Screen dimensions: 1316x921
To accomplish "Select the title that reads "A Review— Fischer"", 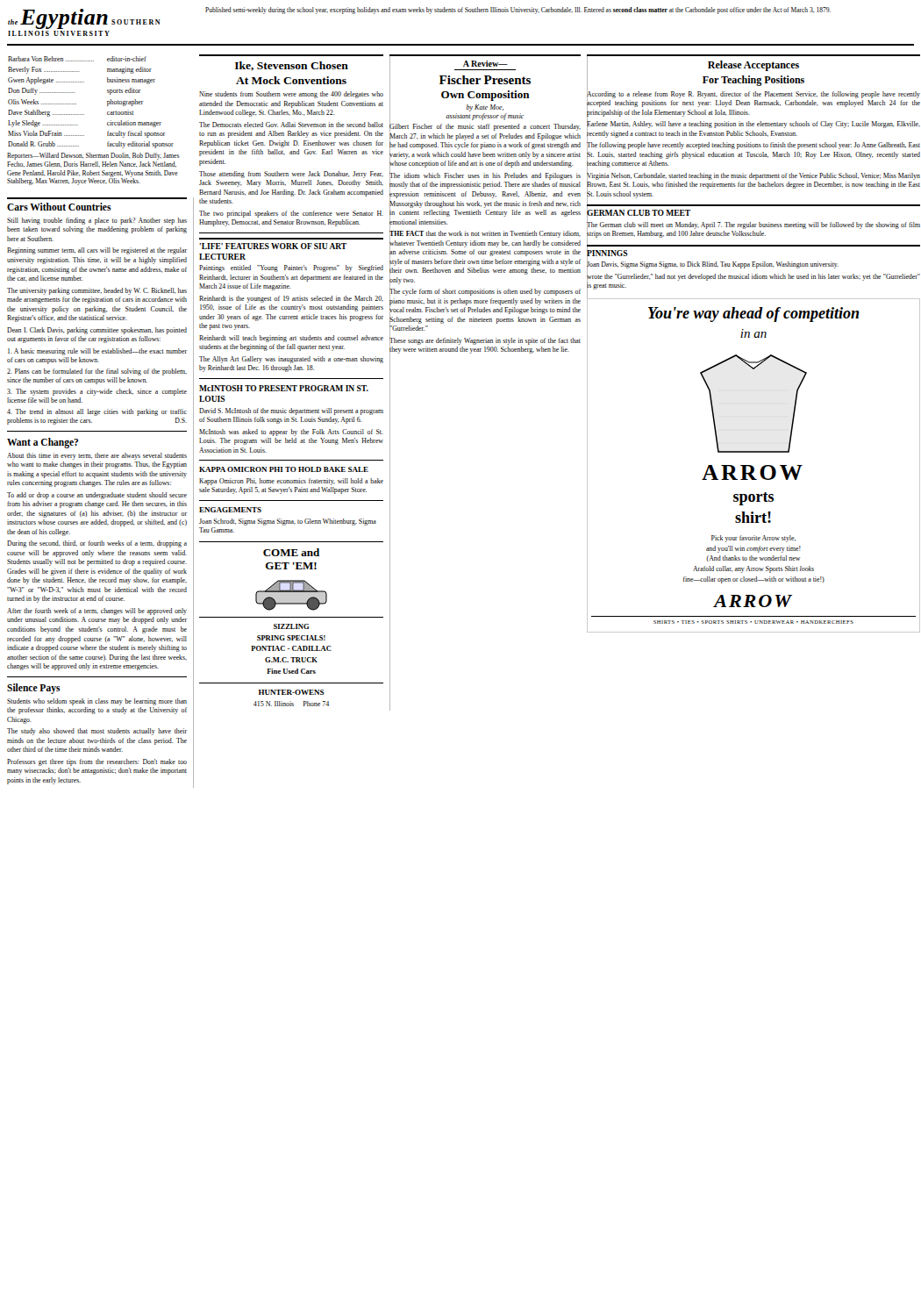I will tap(485, 80).
